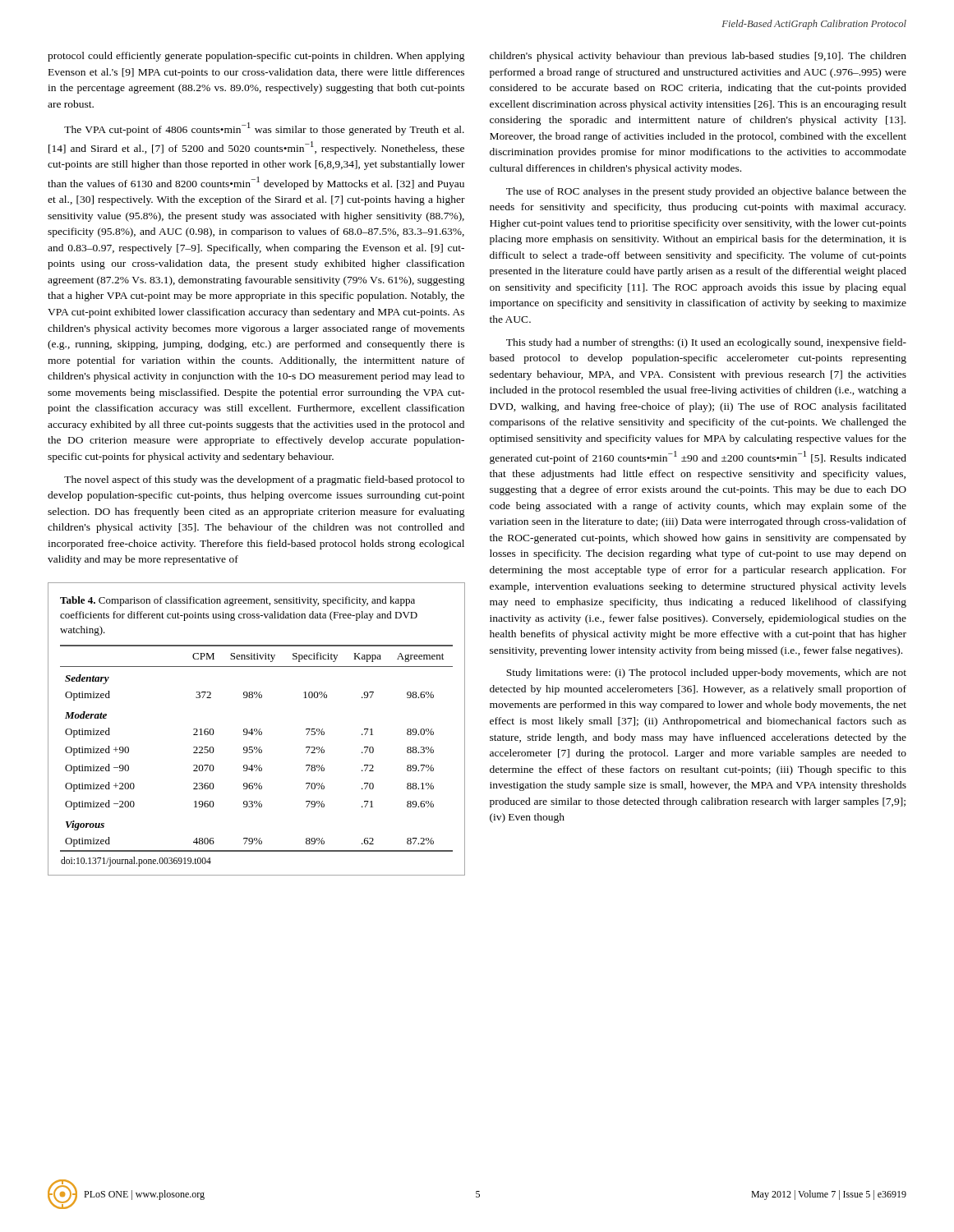The height and width of the screenshot is (1232, 954).
Task: Find the text starting "The VPA cut-point of"
Action: 256,291
